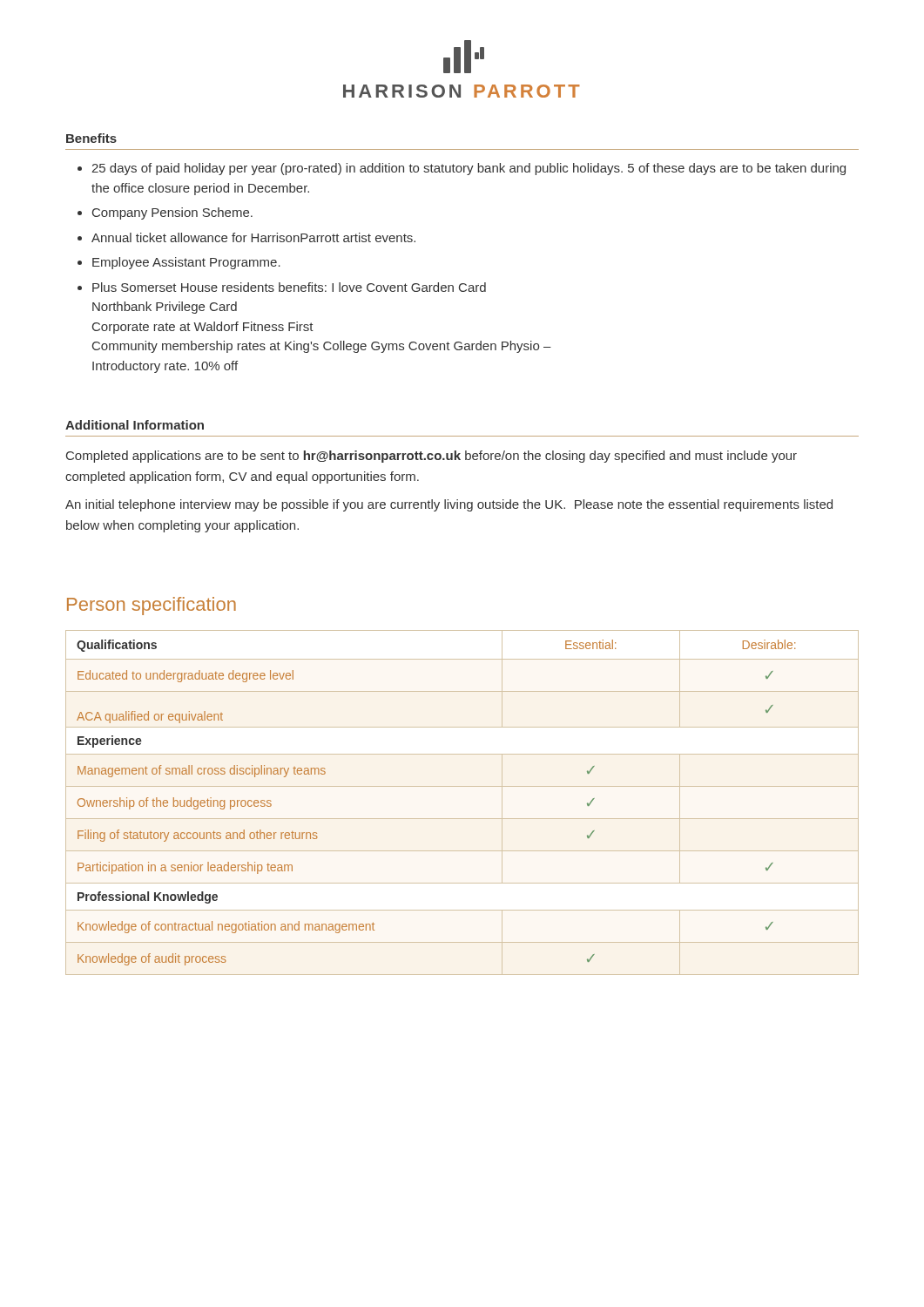The width and height of the screenshot is (924, 1307).
Task: Find the passage starting "An initial telephone"
Action: tap(449, 515)
